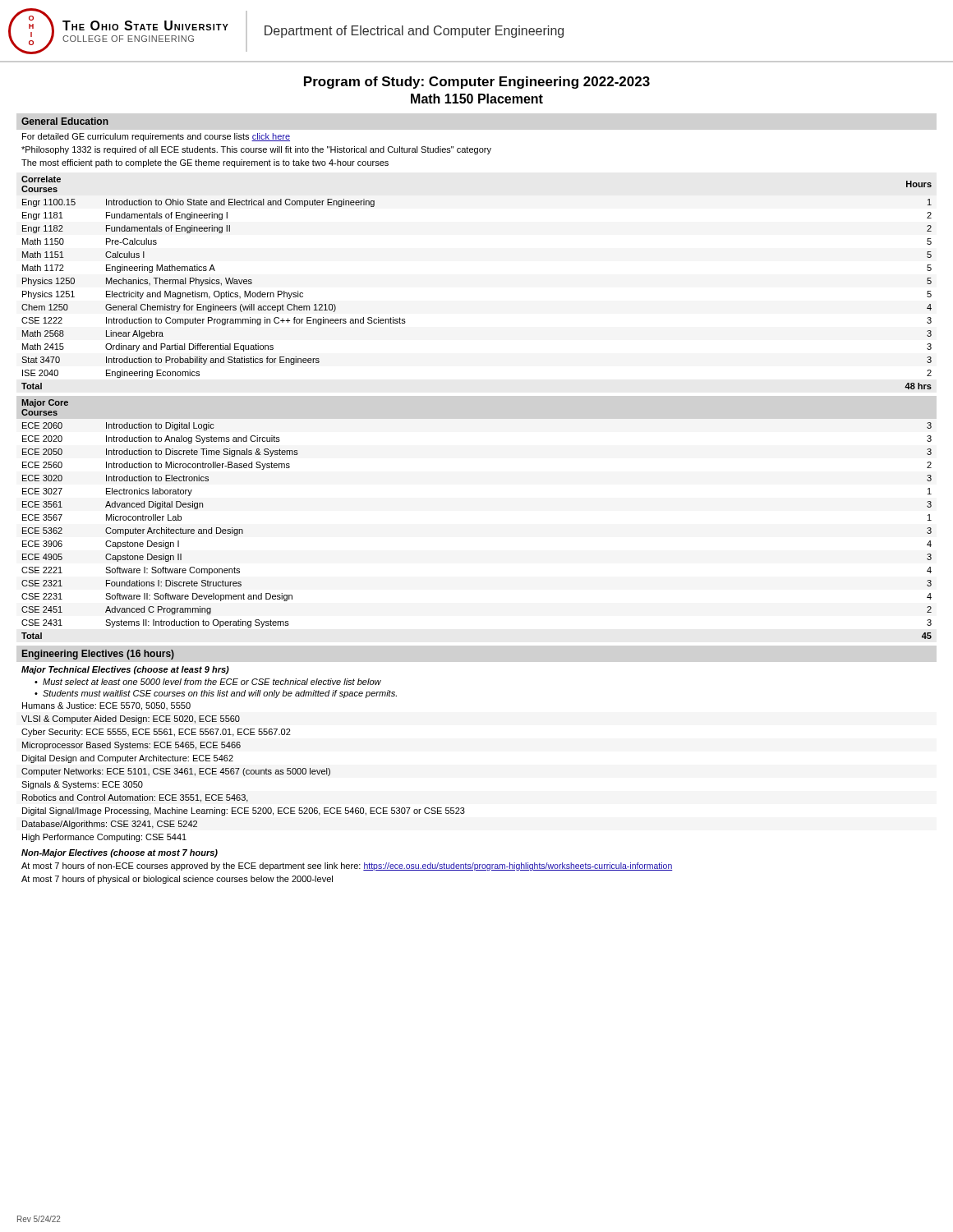The height and width of the screenshot is (1232, 953).
Task: Find the text block starting "Computer Networks: ECE 5101, CSE 3461, ECE"
Action: (x=176, y=771)
